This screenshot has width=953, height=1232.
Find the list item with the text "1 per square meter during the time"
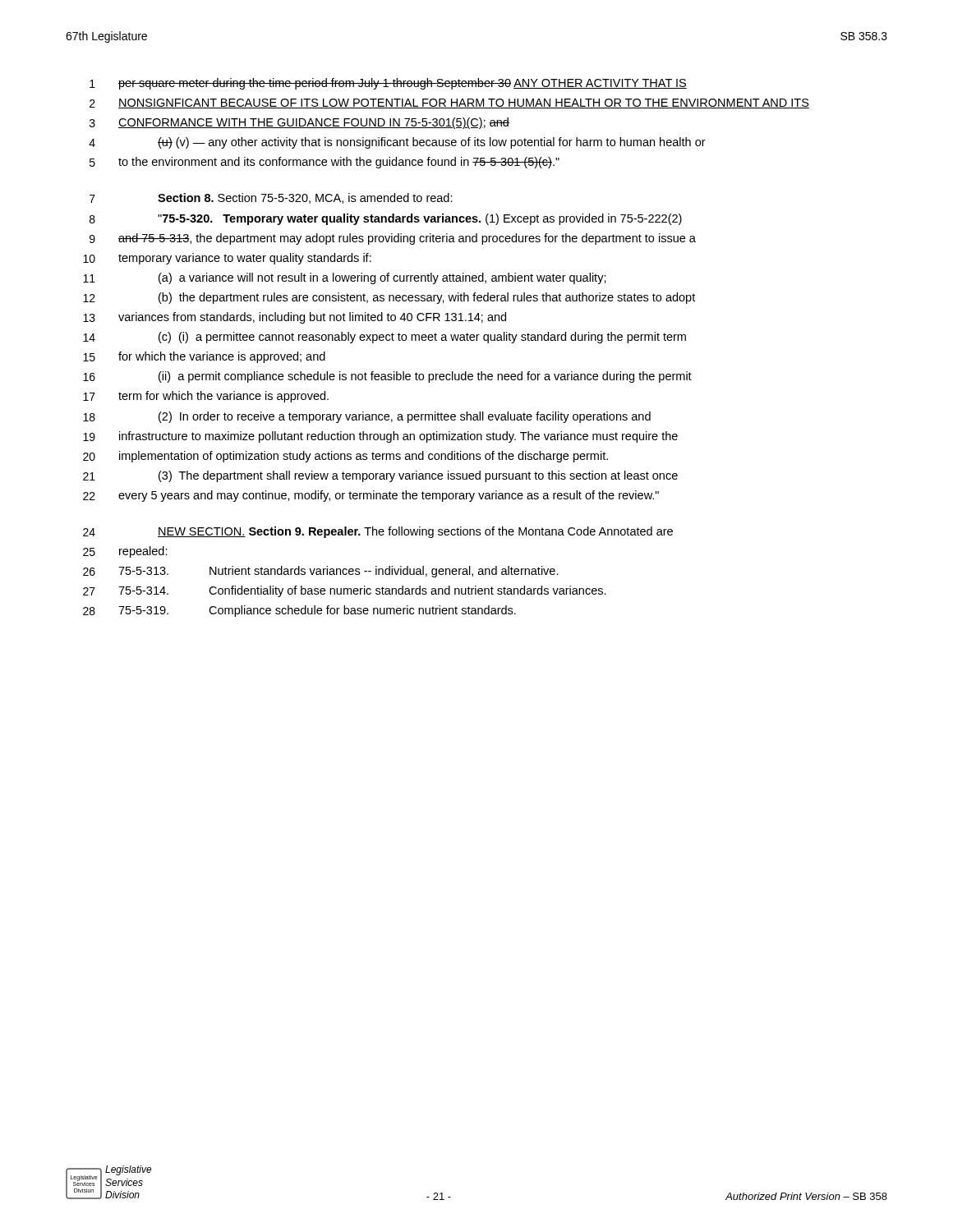pos(476,84)
